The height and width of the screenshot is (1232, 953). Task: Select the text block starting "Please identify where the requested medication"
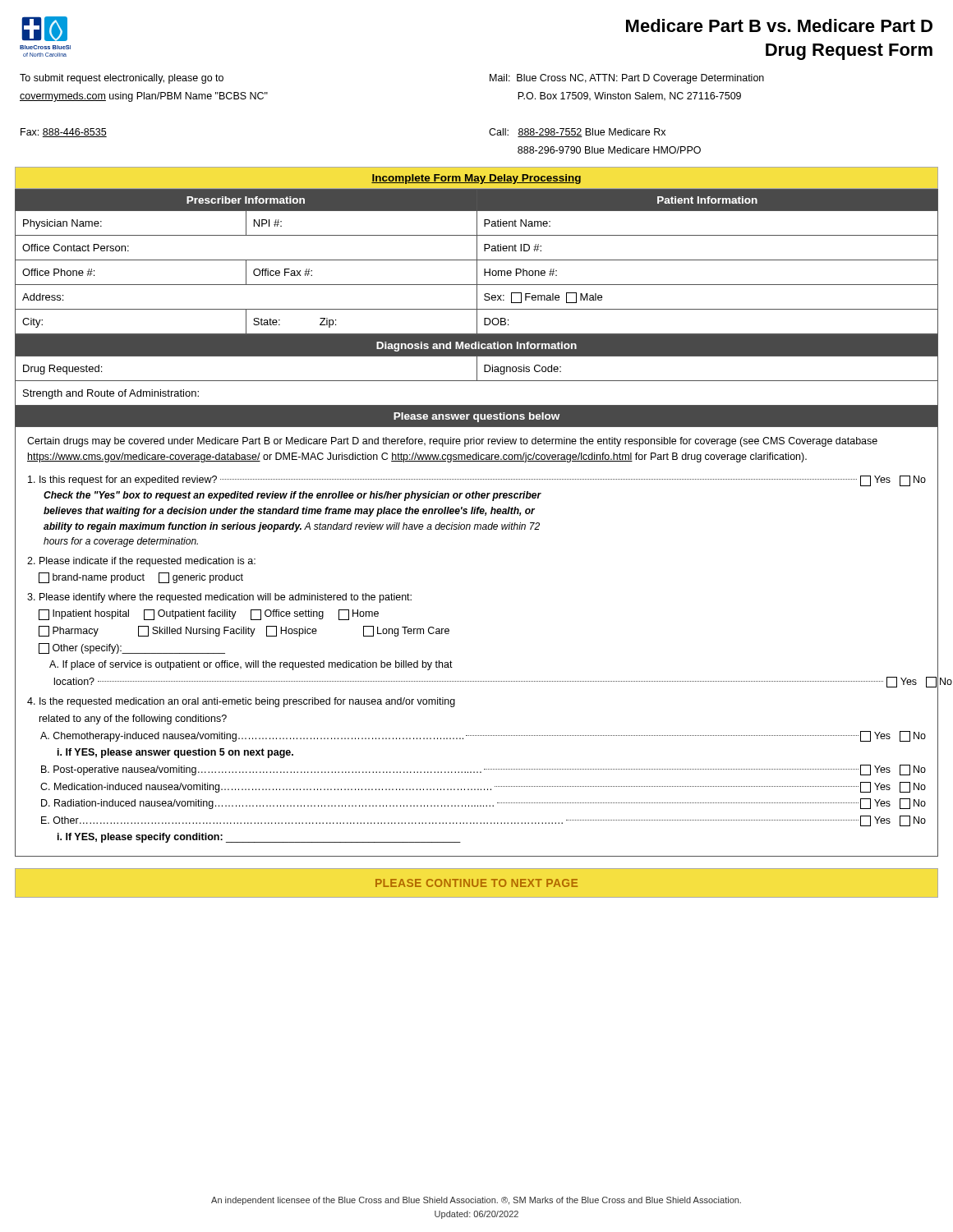click(219, 598)
